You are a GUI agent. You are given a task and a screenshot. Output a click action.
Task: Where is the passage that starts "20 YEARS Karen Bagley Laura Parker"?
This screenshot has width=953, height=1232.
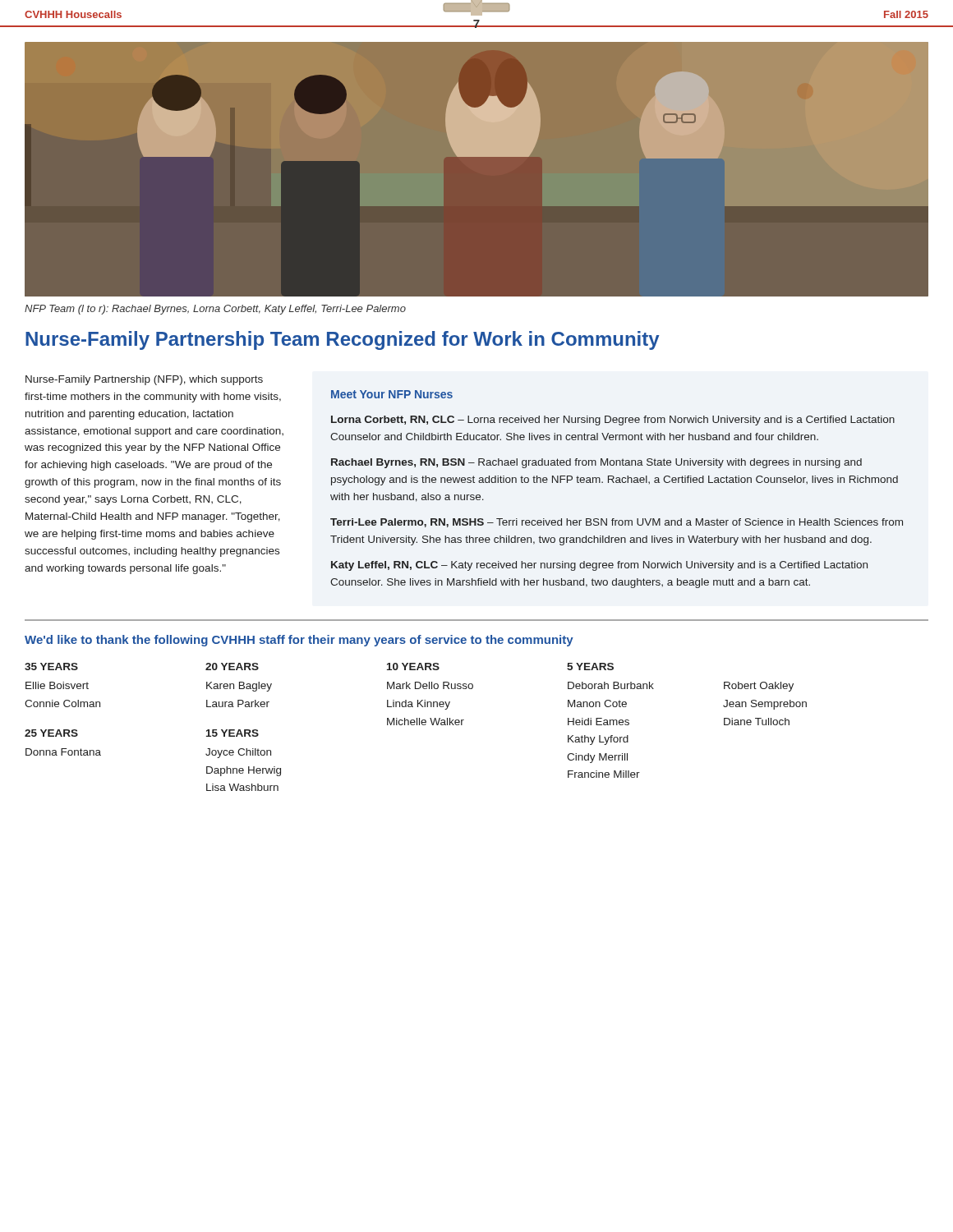(x=232, y=667)
